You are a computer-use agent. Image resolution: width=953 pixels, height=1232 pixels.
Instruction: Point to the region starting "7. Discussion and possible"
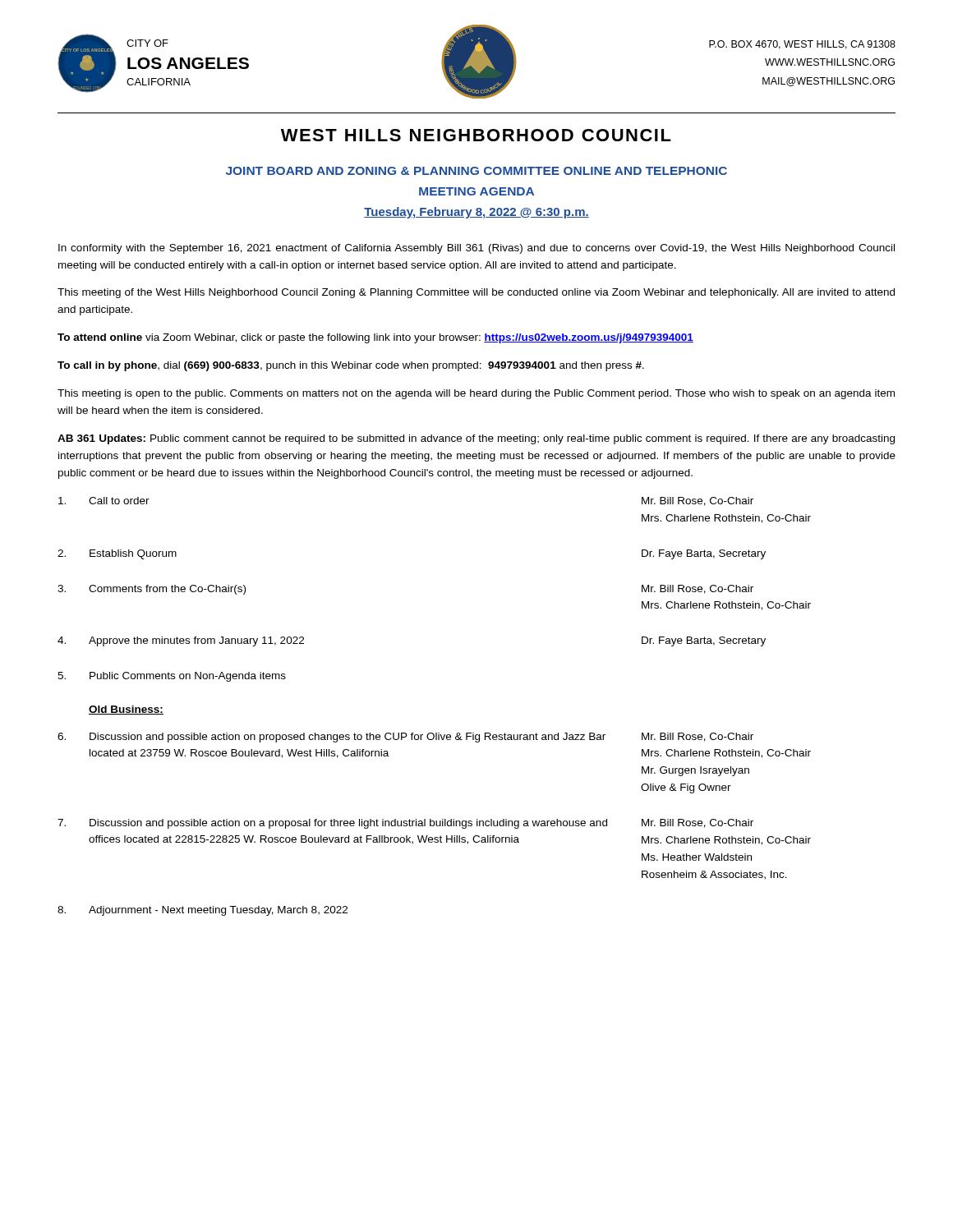coord(476,849)
